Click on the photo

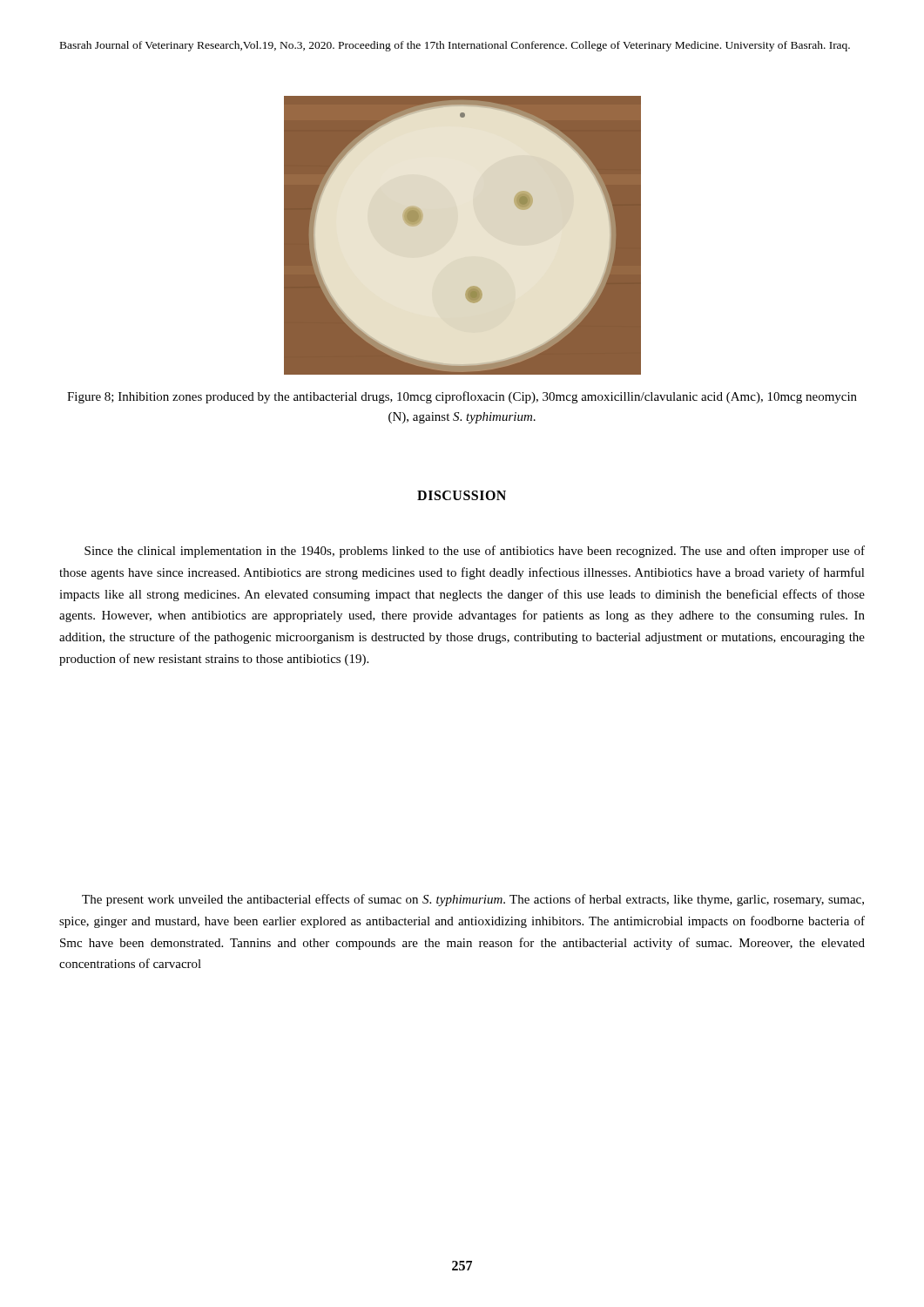pyautogui.click(x=462, y=235)
